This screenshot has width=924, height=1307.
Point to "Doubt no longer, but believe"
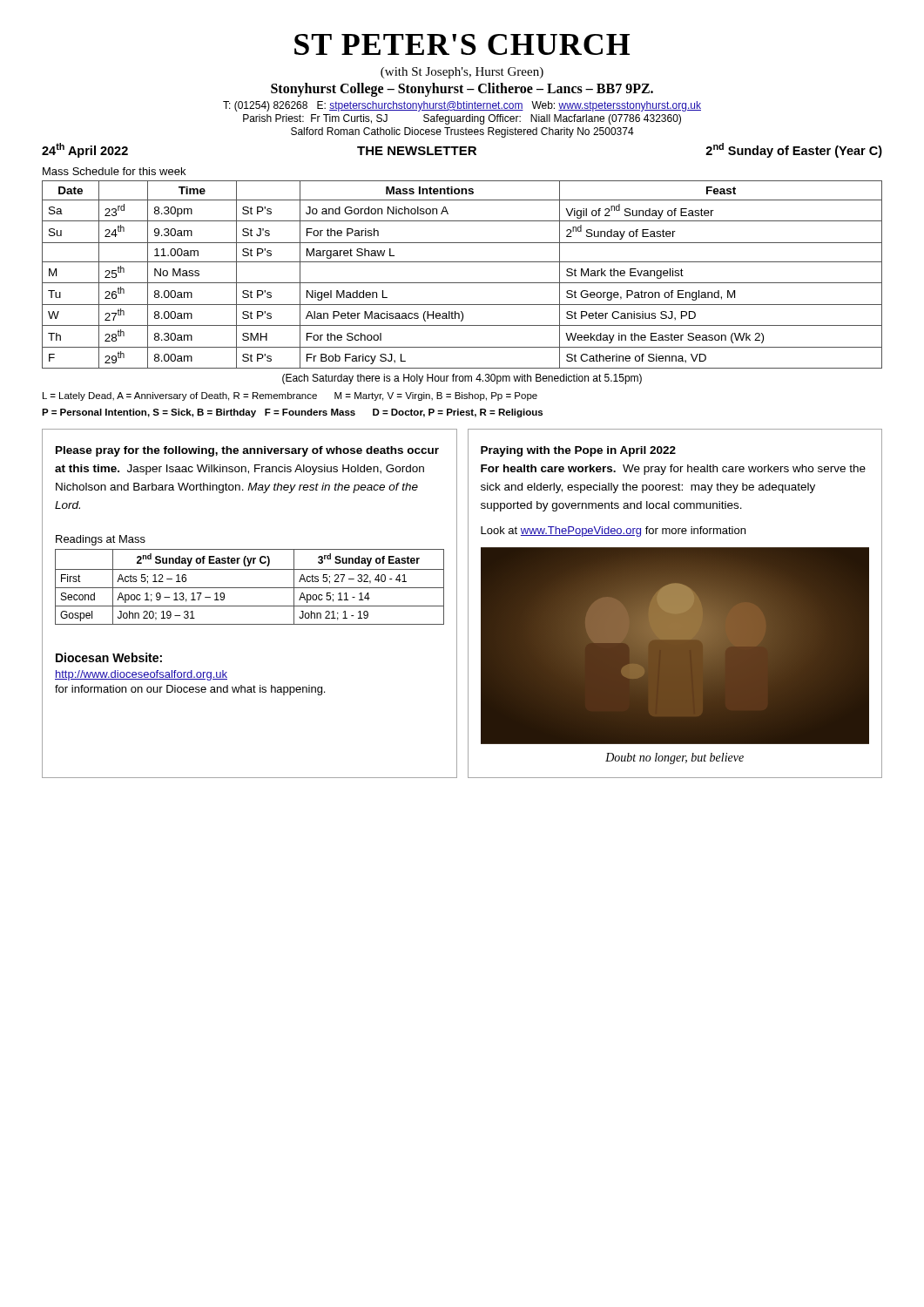(675, 757)
